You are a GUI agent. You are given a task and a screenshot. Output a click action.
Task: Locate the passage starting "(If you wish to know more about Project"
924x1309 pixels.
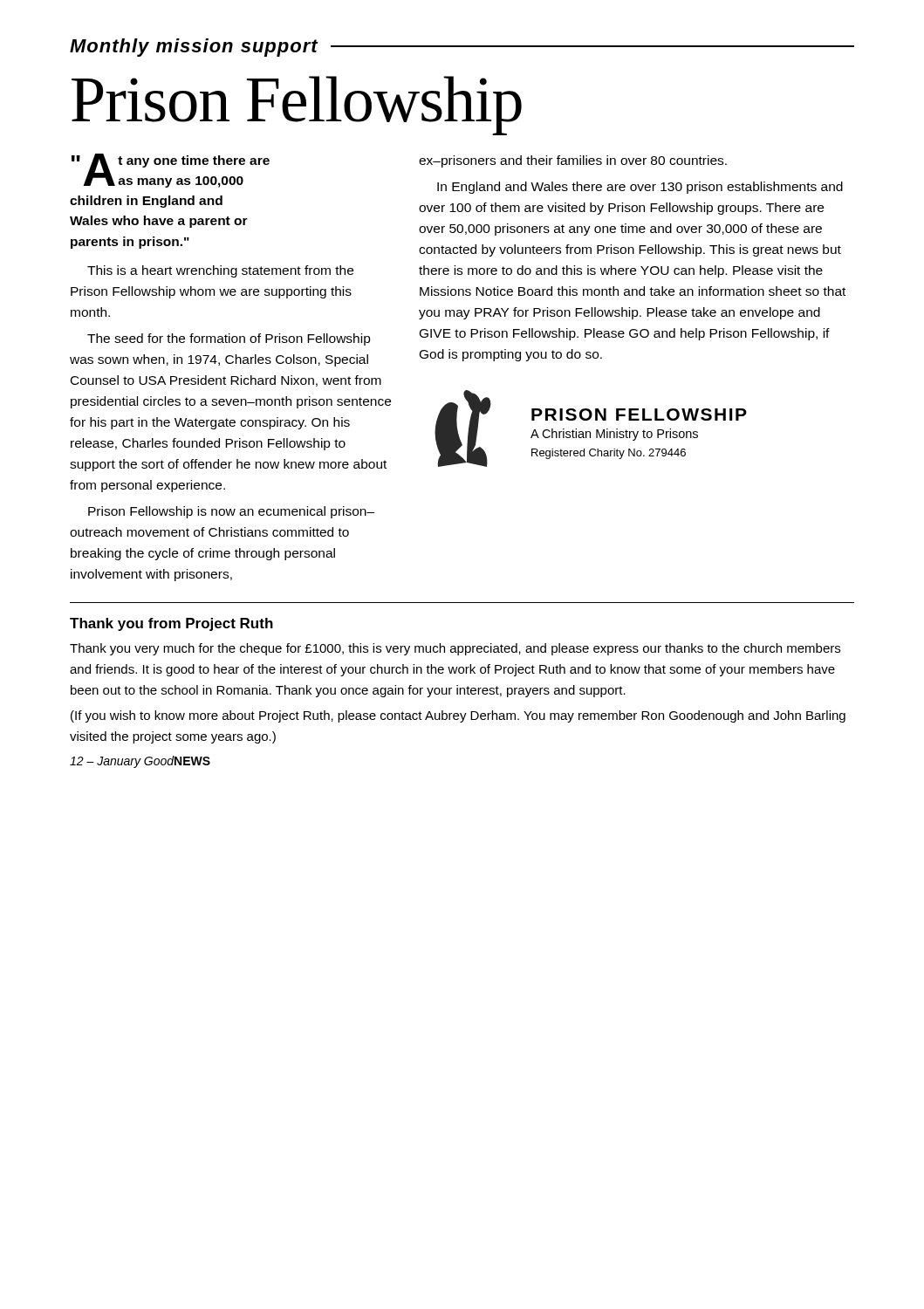(x=458, y=726)
